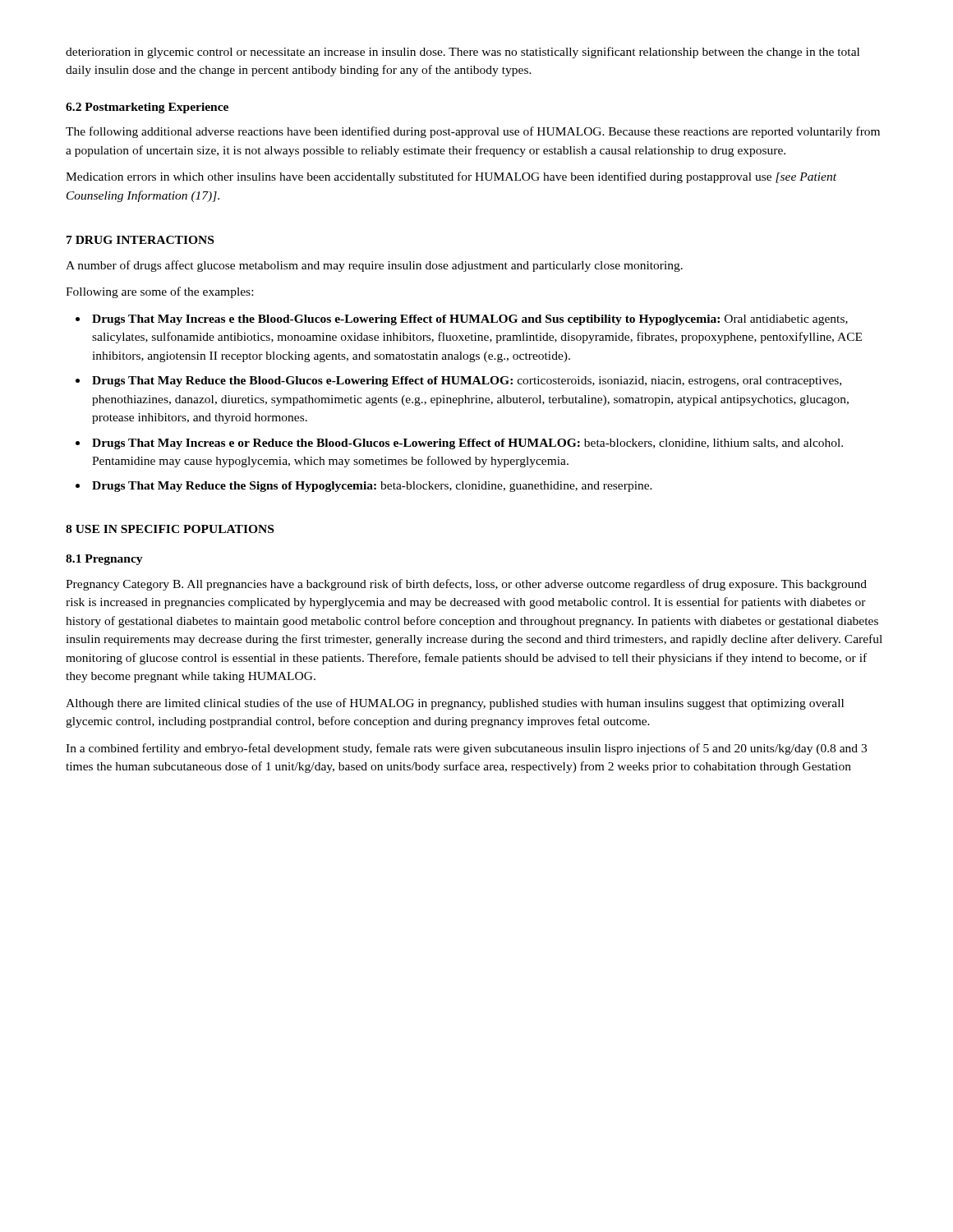Find the block starting "A number of drugs affect"

pos(375,265)
